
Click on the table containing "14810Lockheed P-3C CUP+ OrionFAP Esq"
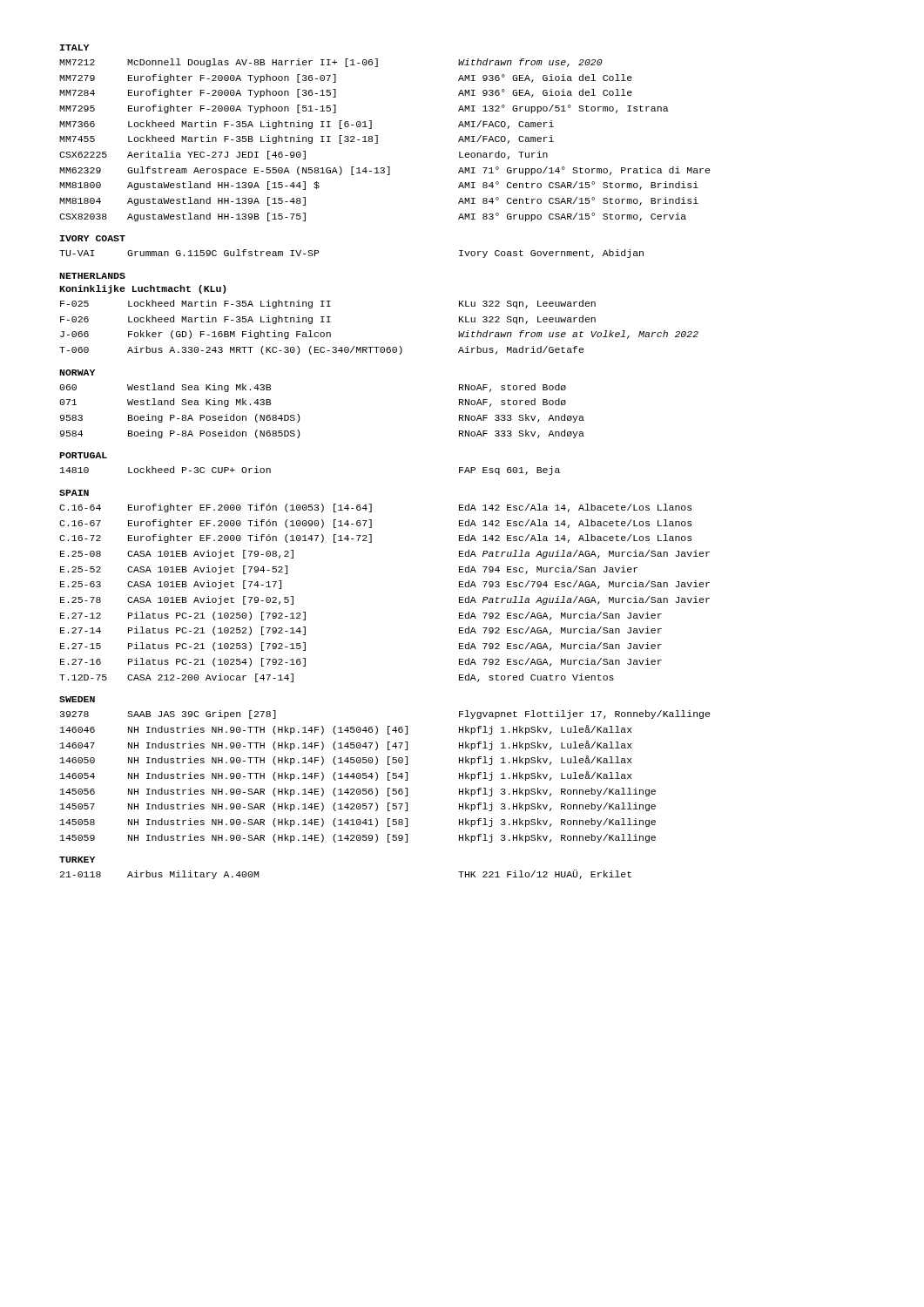pyautogui.click(x=462, y=471)
